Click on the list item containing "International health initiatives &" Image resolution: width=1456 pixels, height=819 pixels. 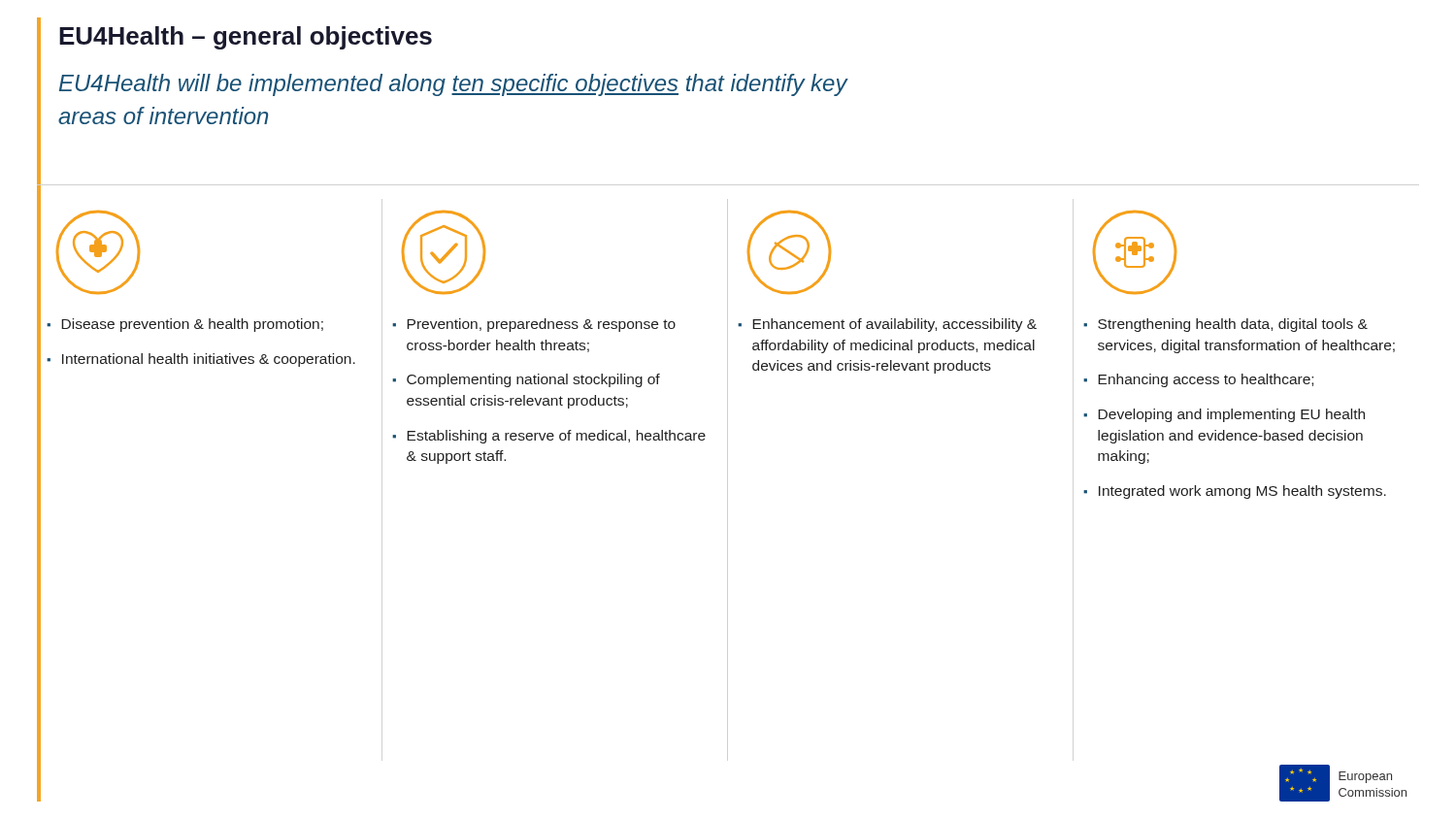208,358
